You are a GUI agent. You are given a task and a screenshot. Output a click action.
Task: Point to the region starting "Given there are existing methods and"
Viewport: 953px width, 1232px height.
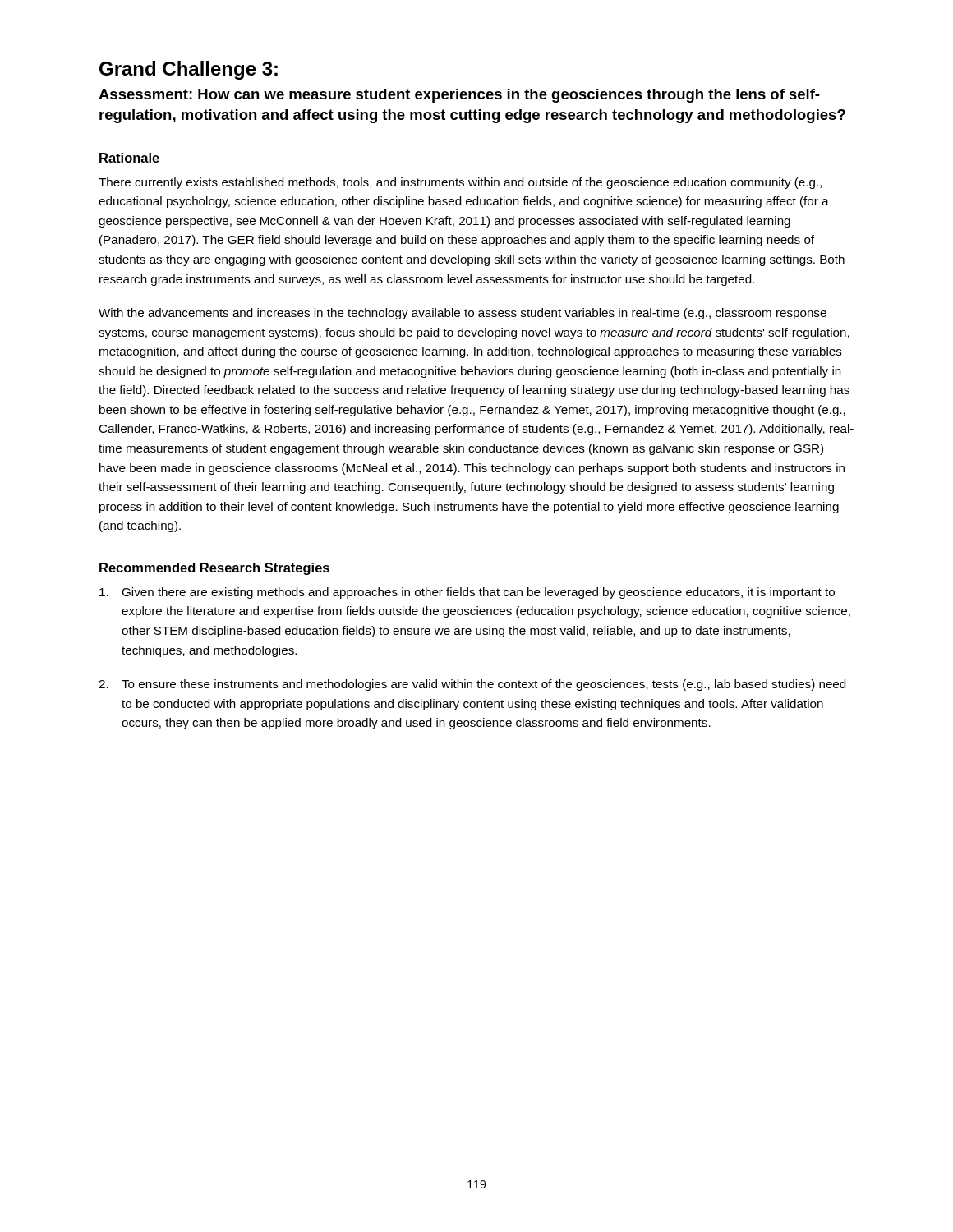pyautogui.click(x=476, y=621)
